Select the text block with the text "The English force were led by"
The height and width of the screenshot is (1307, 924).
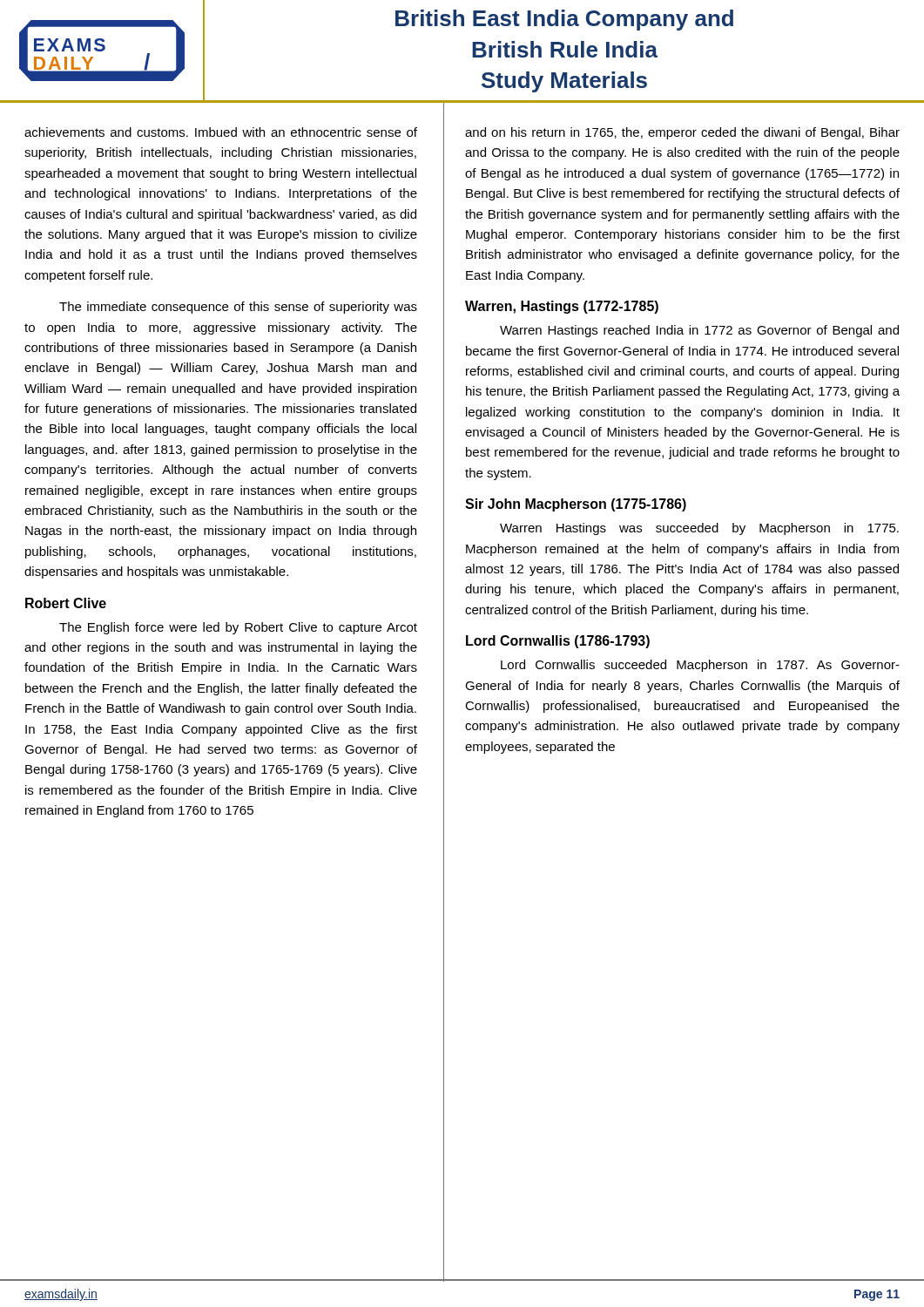(x=221, y=718)
